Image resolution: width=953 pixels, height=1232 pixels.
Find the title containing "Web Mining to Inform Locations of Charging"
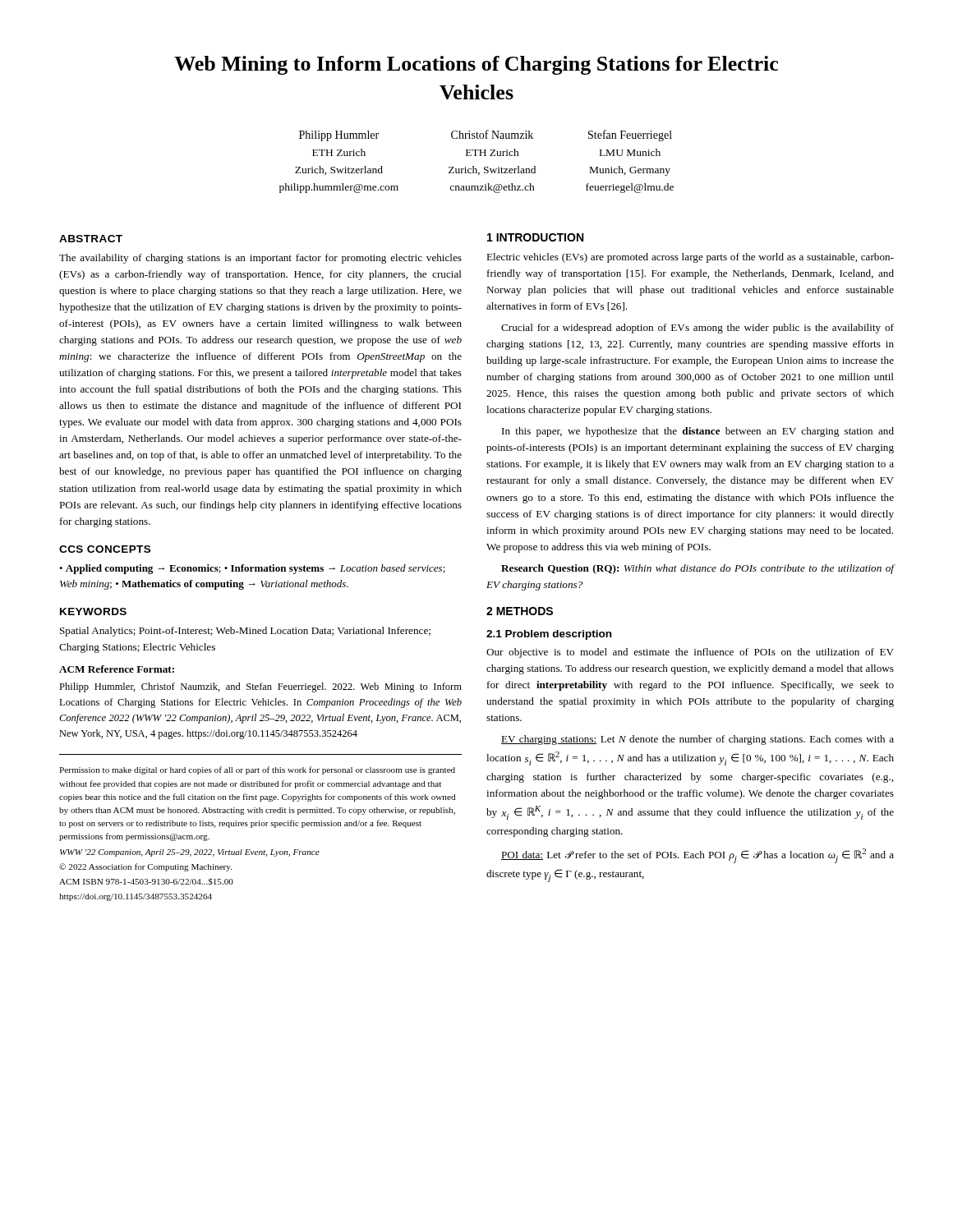pos(476,123)
